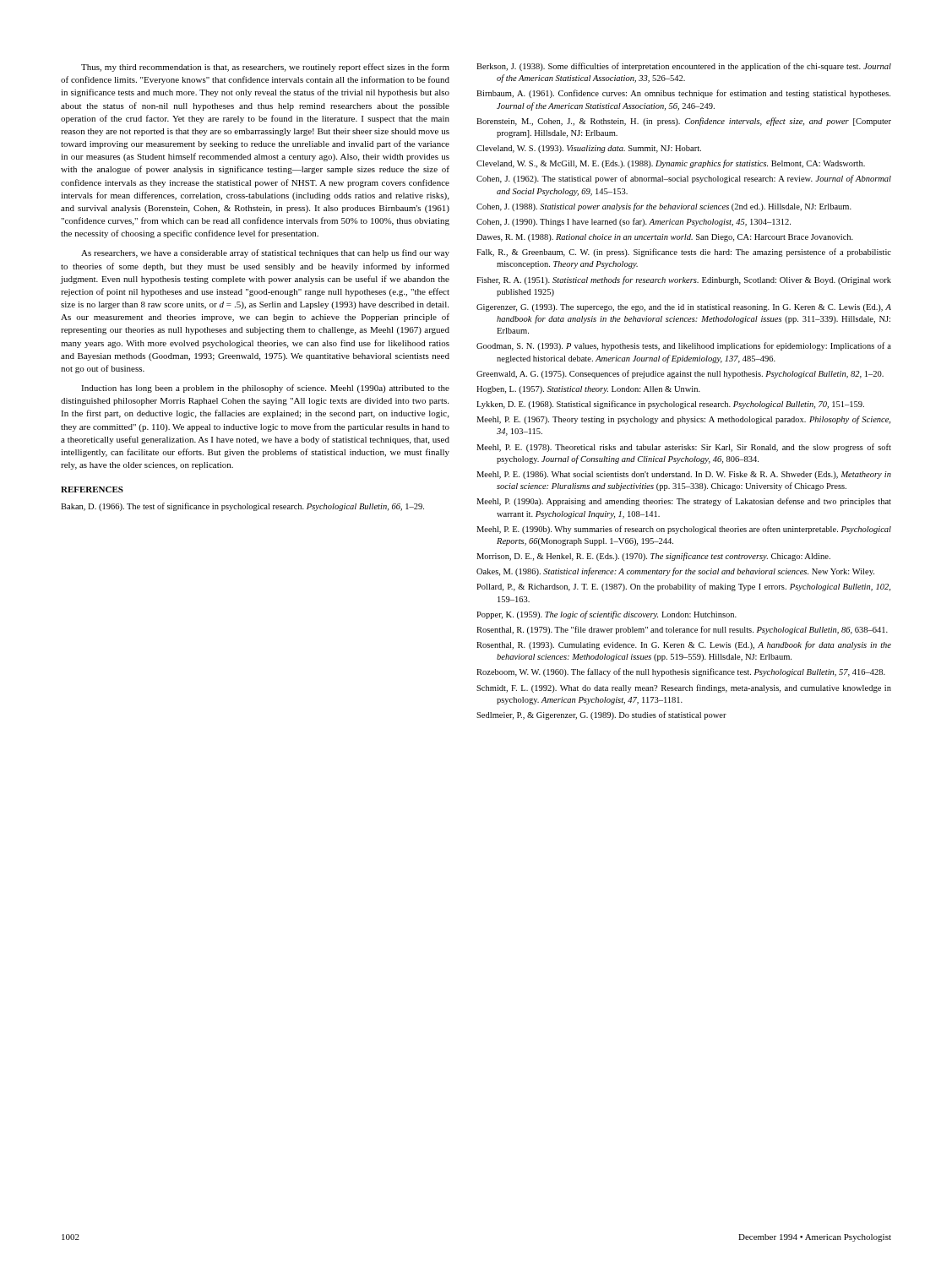
Task: Select the text starting "Cohen, J. (1990). Things I have learned (so"
Action: coord(684,222)
